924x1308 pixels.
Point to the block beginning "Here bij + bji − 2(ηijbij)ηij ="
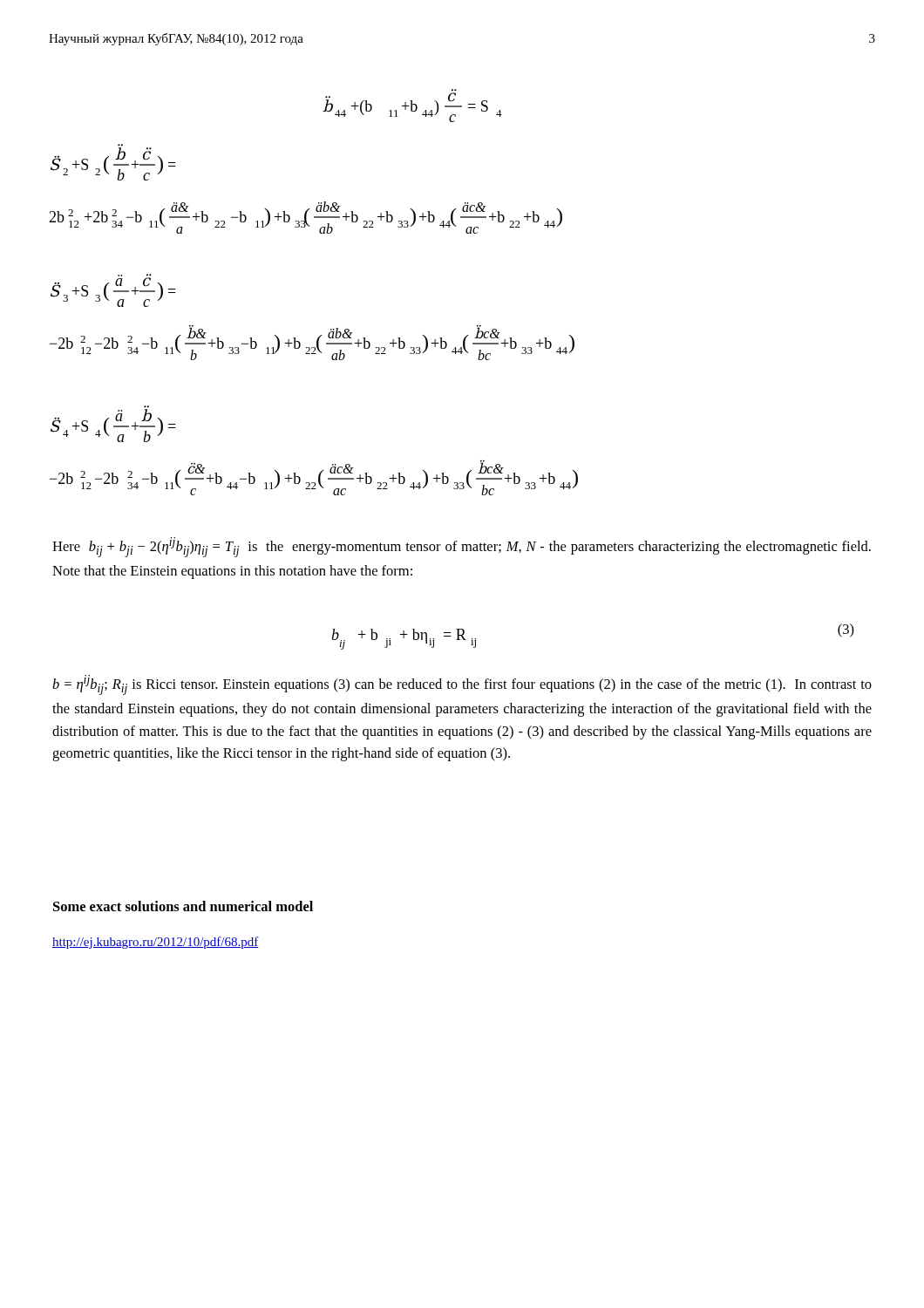(x=462, y=557)
